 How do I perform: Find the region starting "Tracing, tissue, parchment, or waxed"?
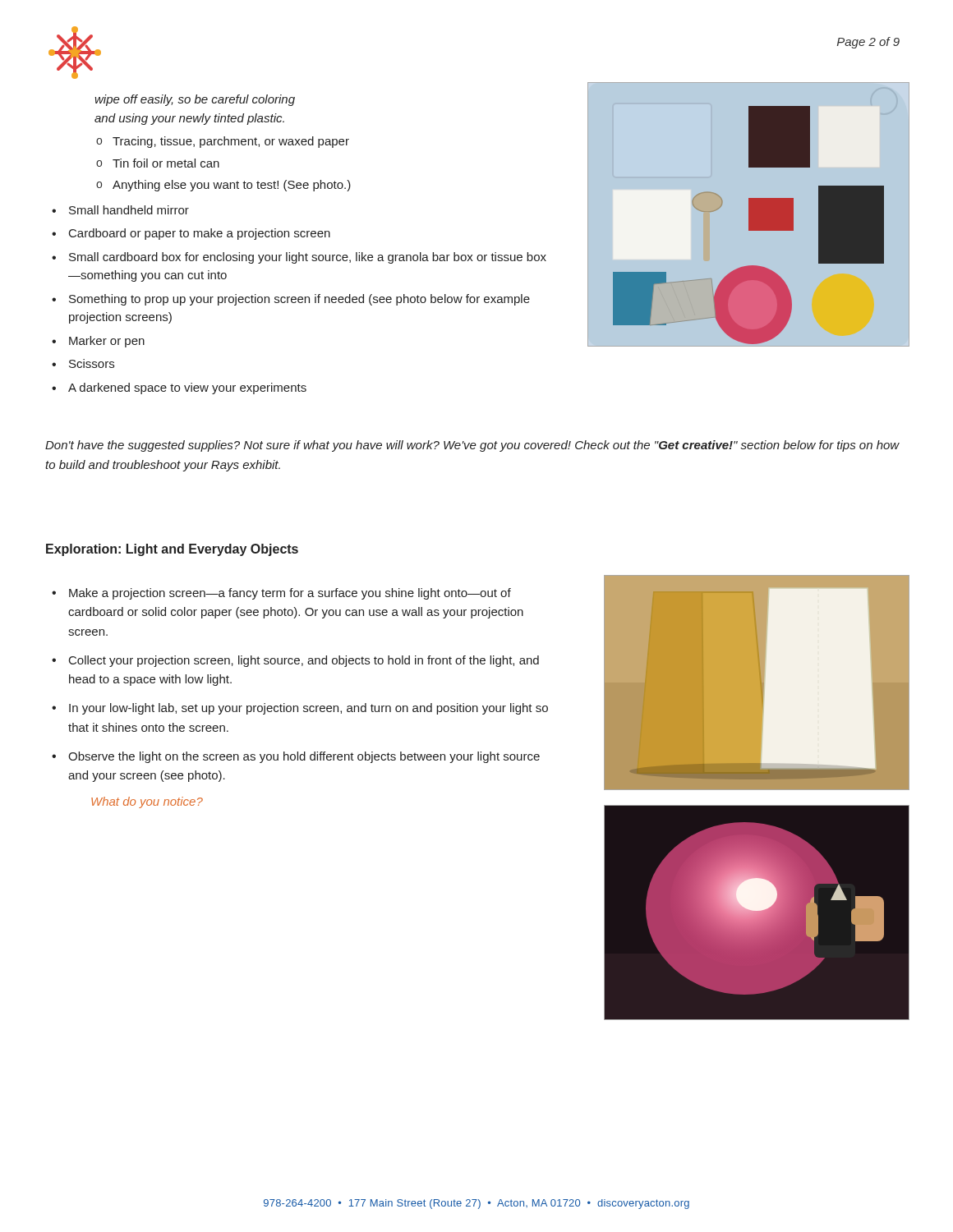pos(231,141)
